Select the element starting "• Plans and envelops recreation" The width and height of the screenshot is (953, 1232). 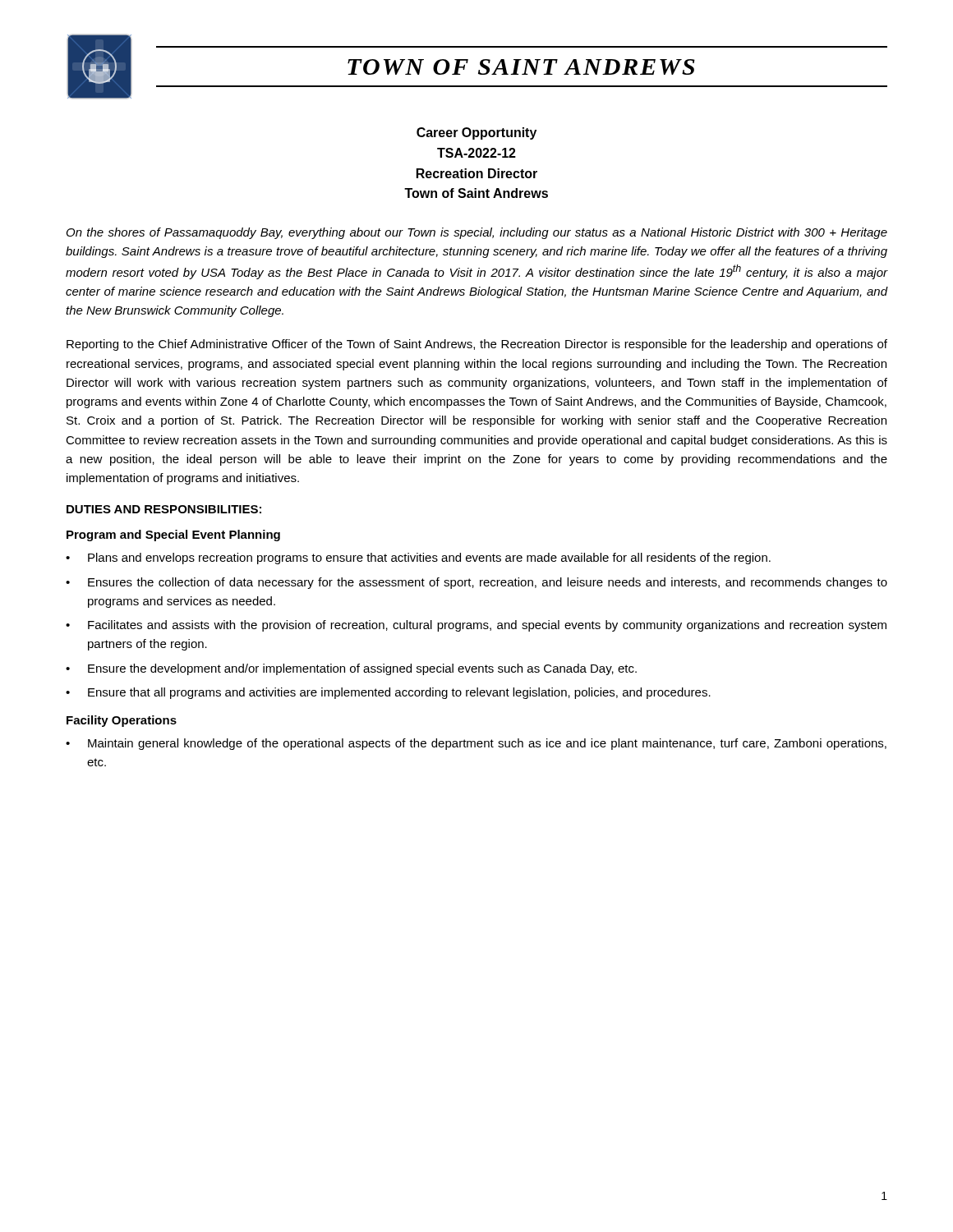point(476,558)
